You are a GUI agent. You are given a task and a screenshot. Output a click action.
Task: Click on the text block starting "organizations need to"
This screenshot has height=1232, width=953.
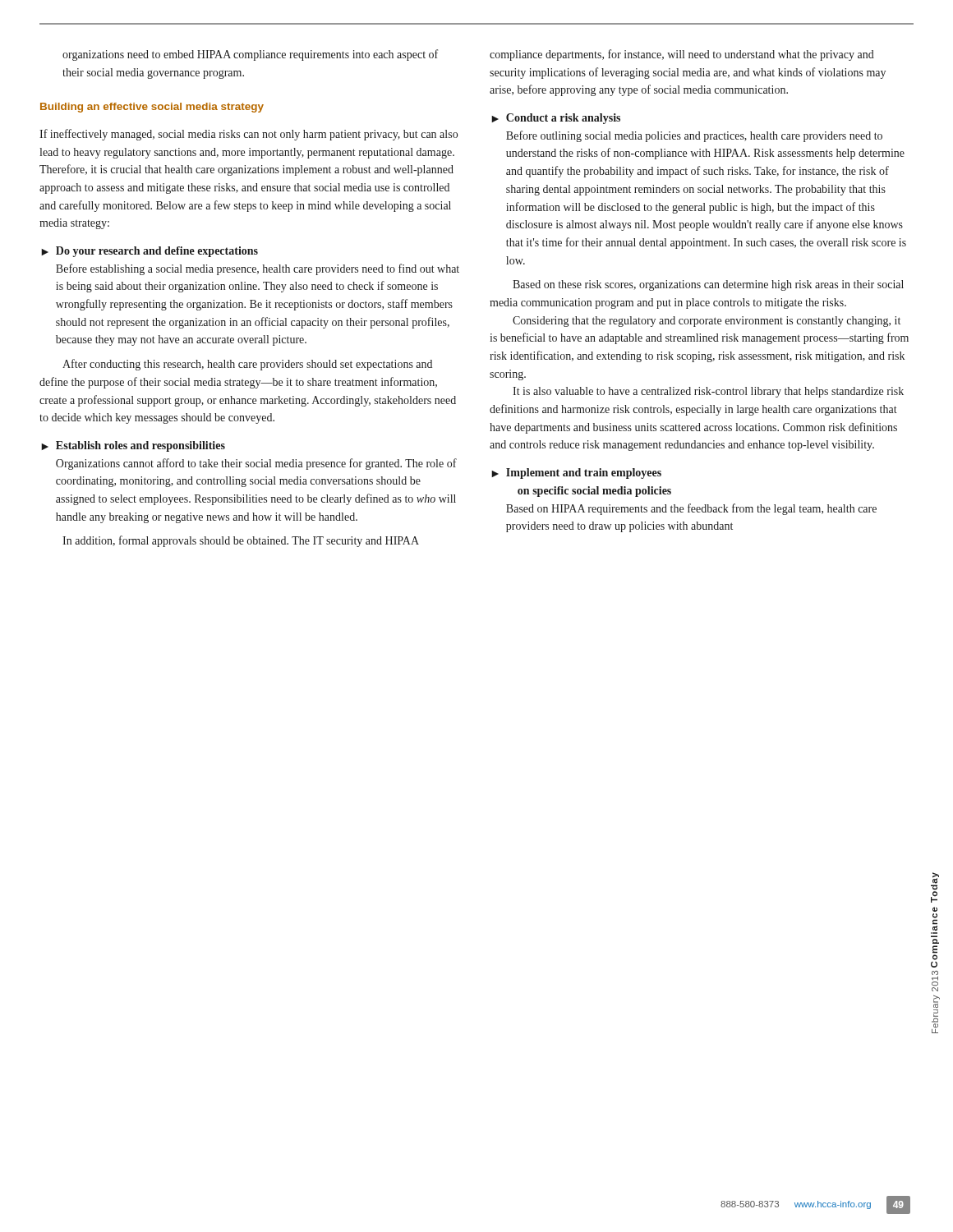(x=250, y=64)
